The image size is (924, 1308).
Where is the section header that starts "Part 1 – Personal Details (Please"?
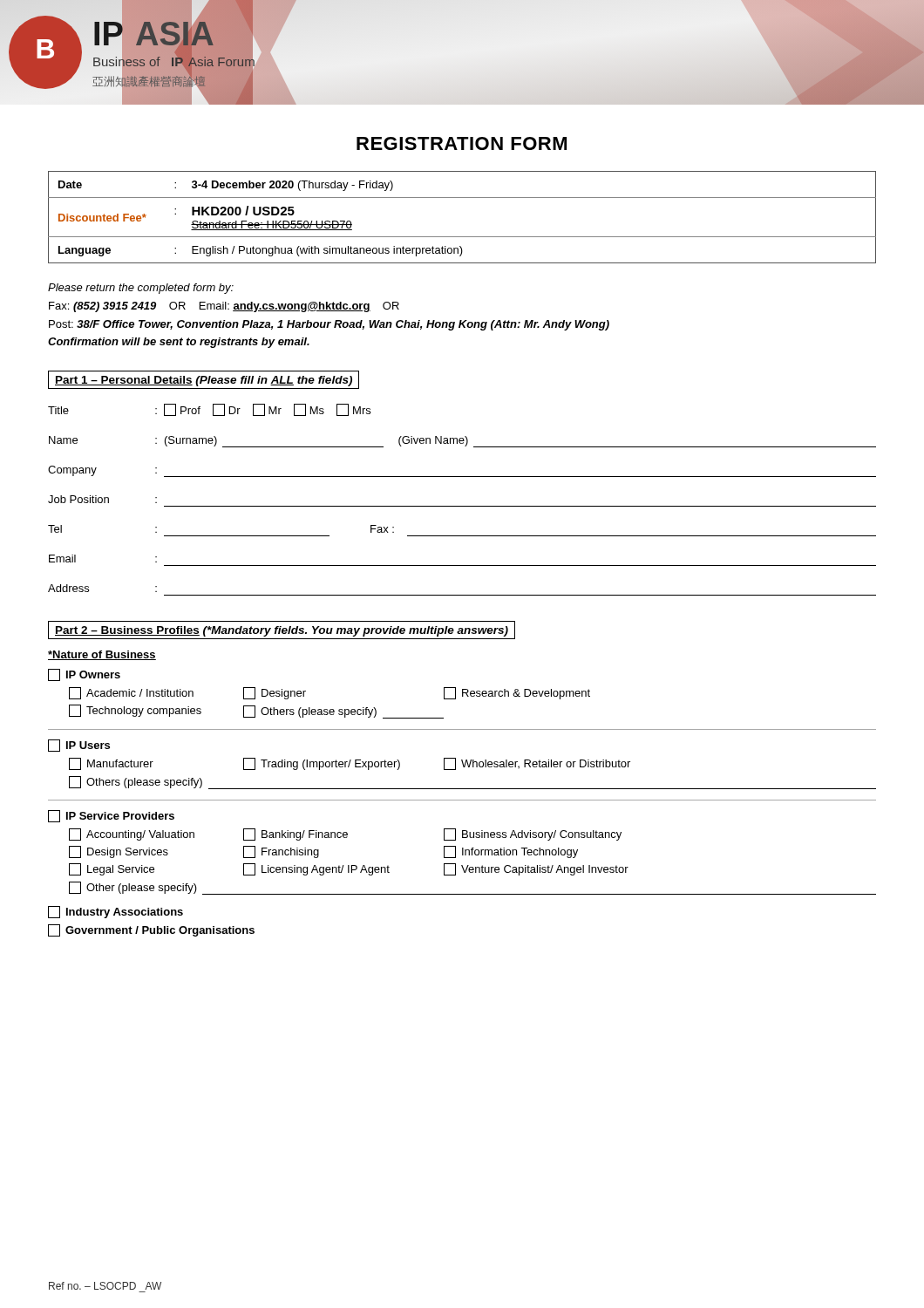pyautogui.click(x=204, y=380)
